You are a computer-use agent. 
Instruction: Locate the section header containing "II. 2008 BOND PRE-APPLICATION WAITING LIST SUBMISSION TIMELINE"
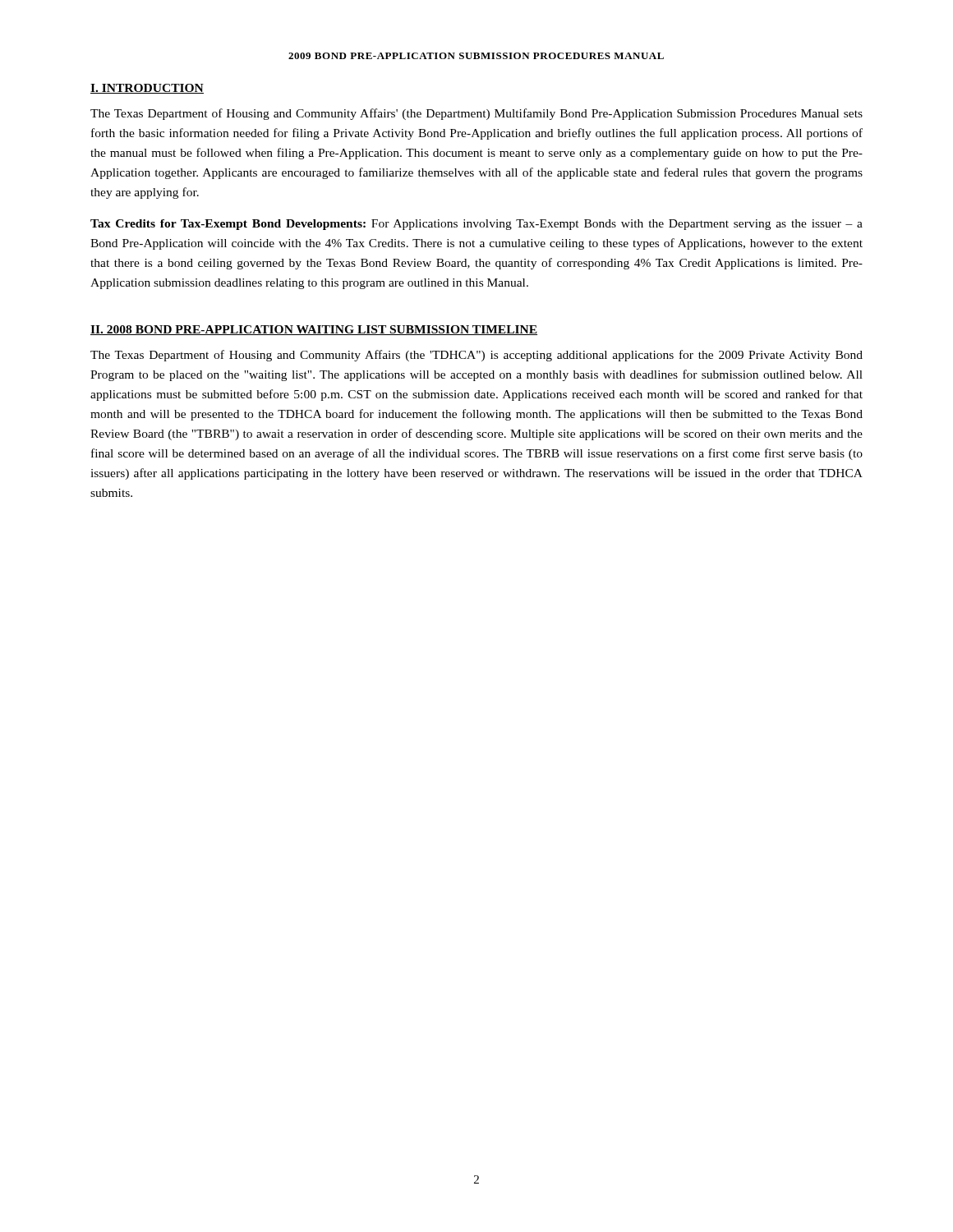pos(314,329)
